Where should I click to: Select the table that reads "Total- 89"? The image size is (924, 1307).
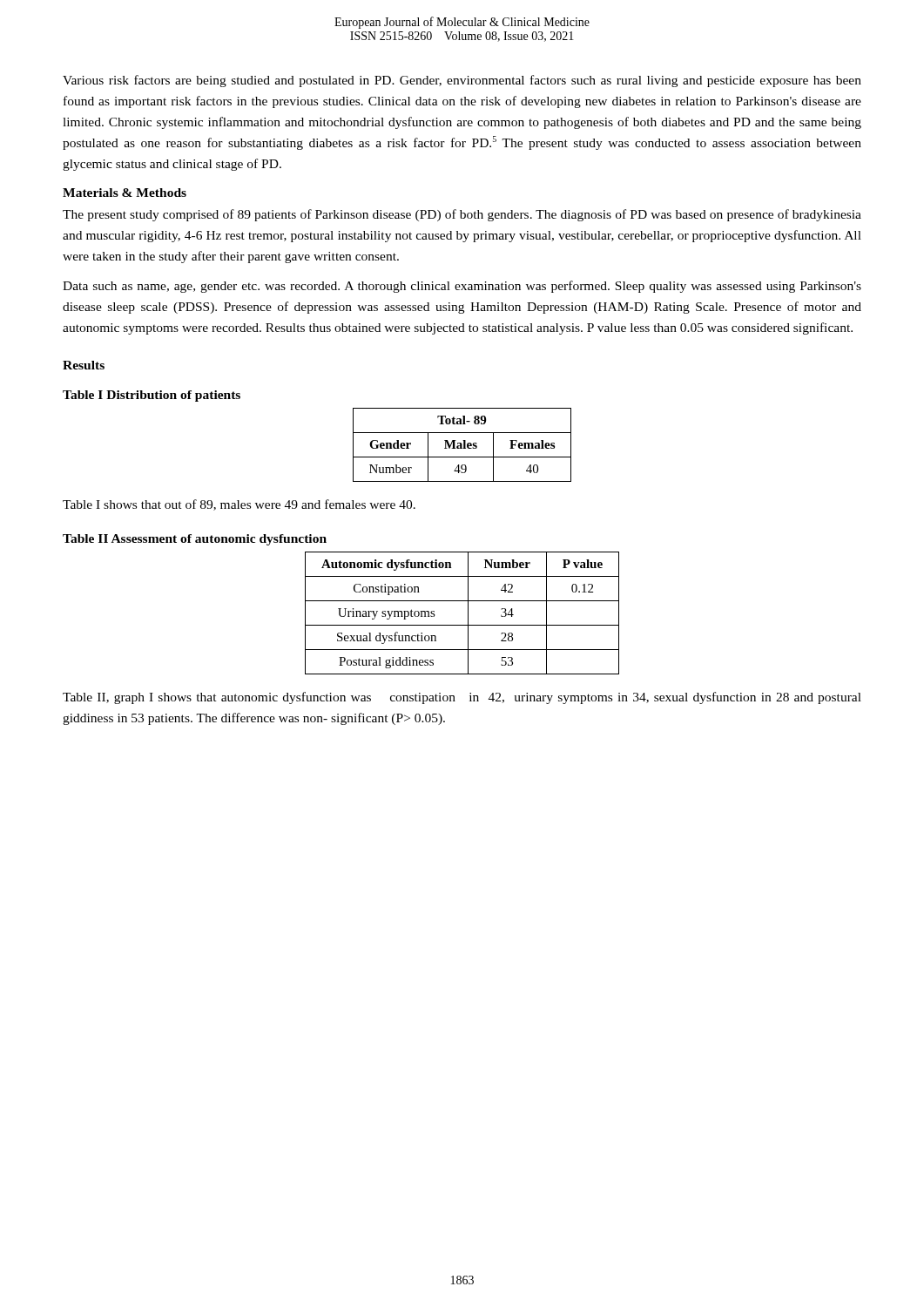[x=462, y=445]
